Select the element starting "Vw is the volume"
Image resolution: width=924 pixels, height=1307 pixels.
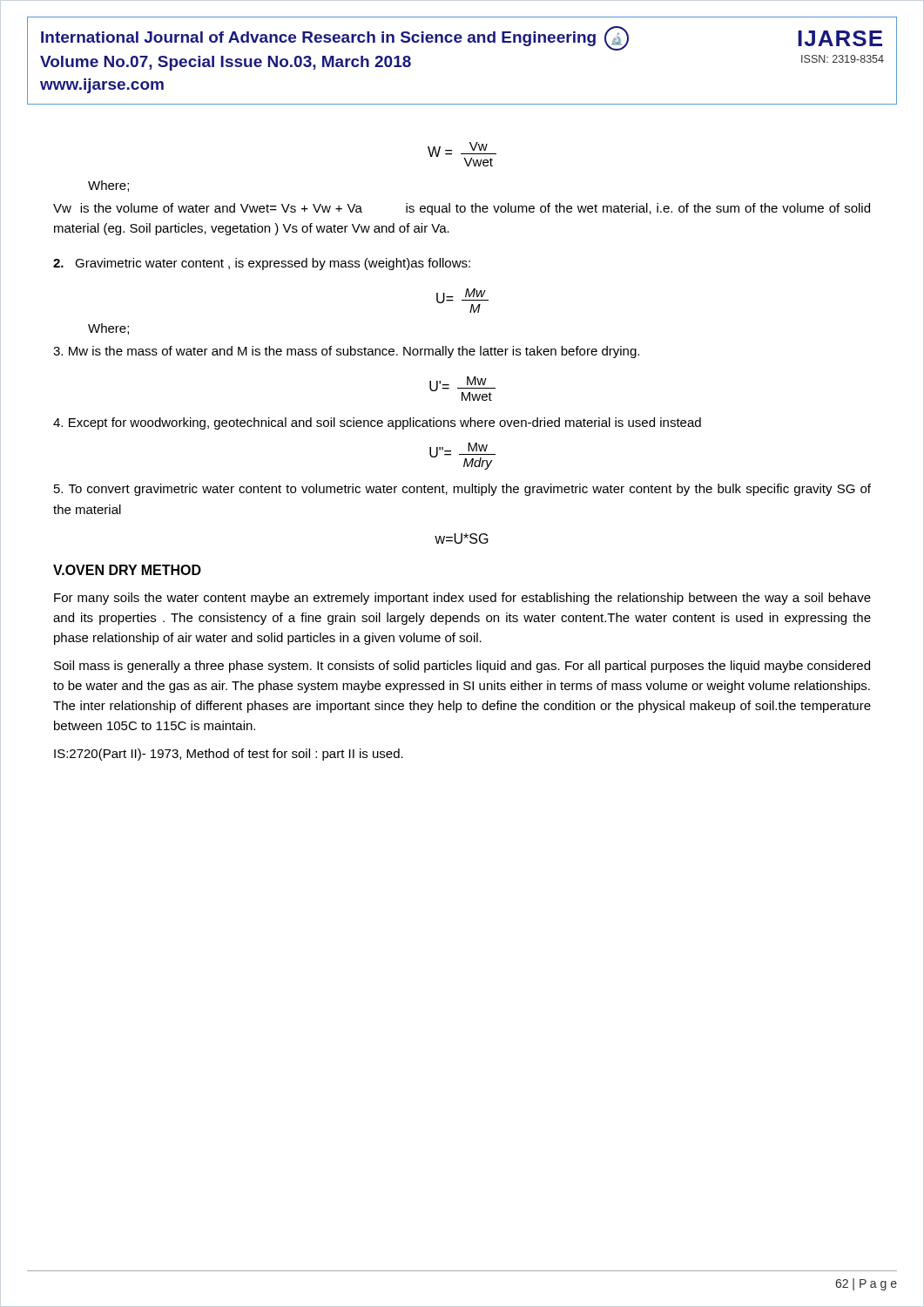pos(462,218)
